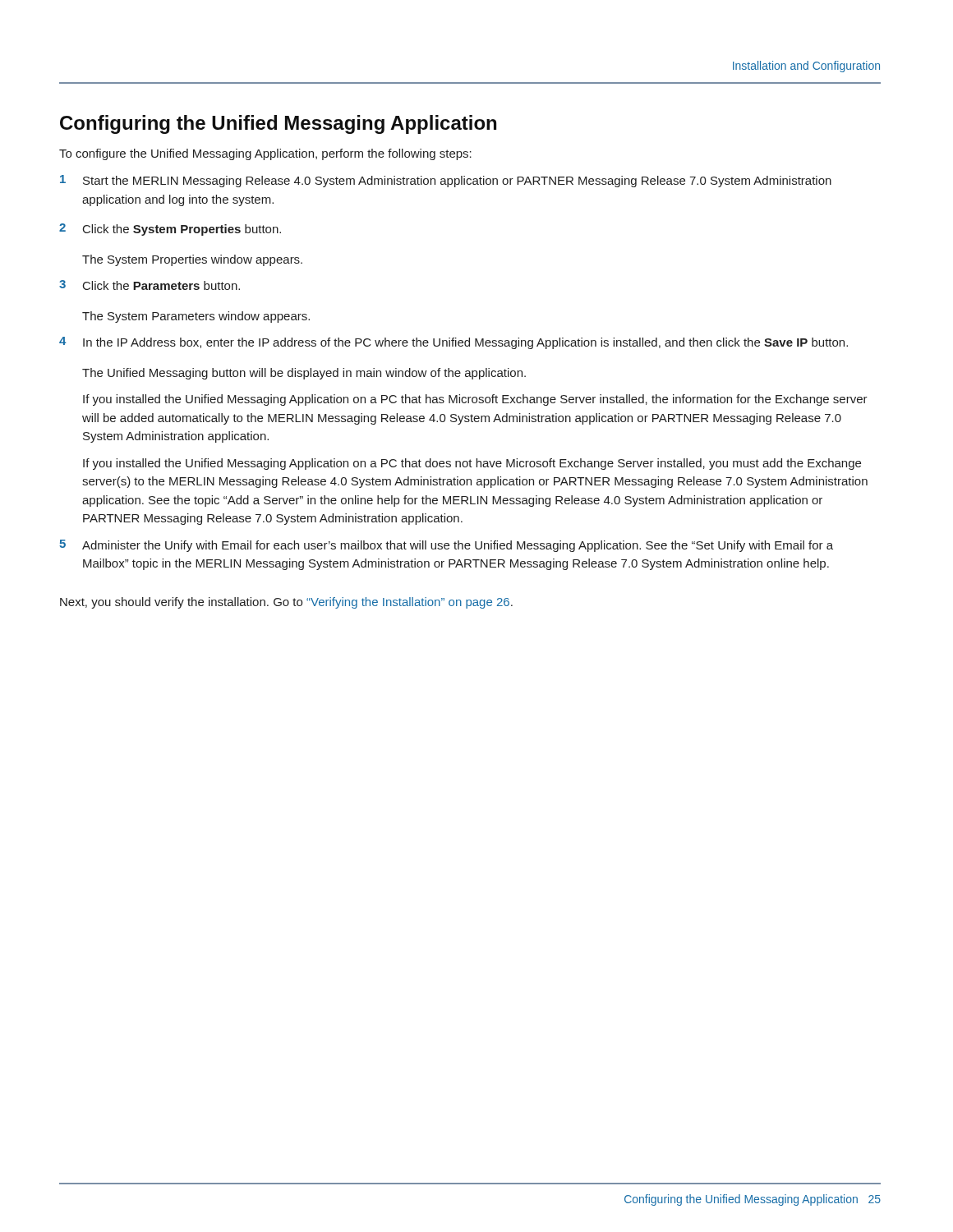Point to the block beginning "3 Click the"
953x1232 pixels.
point(150,285)
